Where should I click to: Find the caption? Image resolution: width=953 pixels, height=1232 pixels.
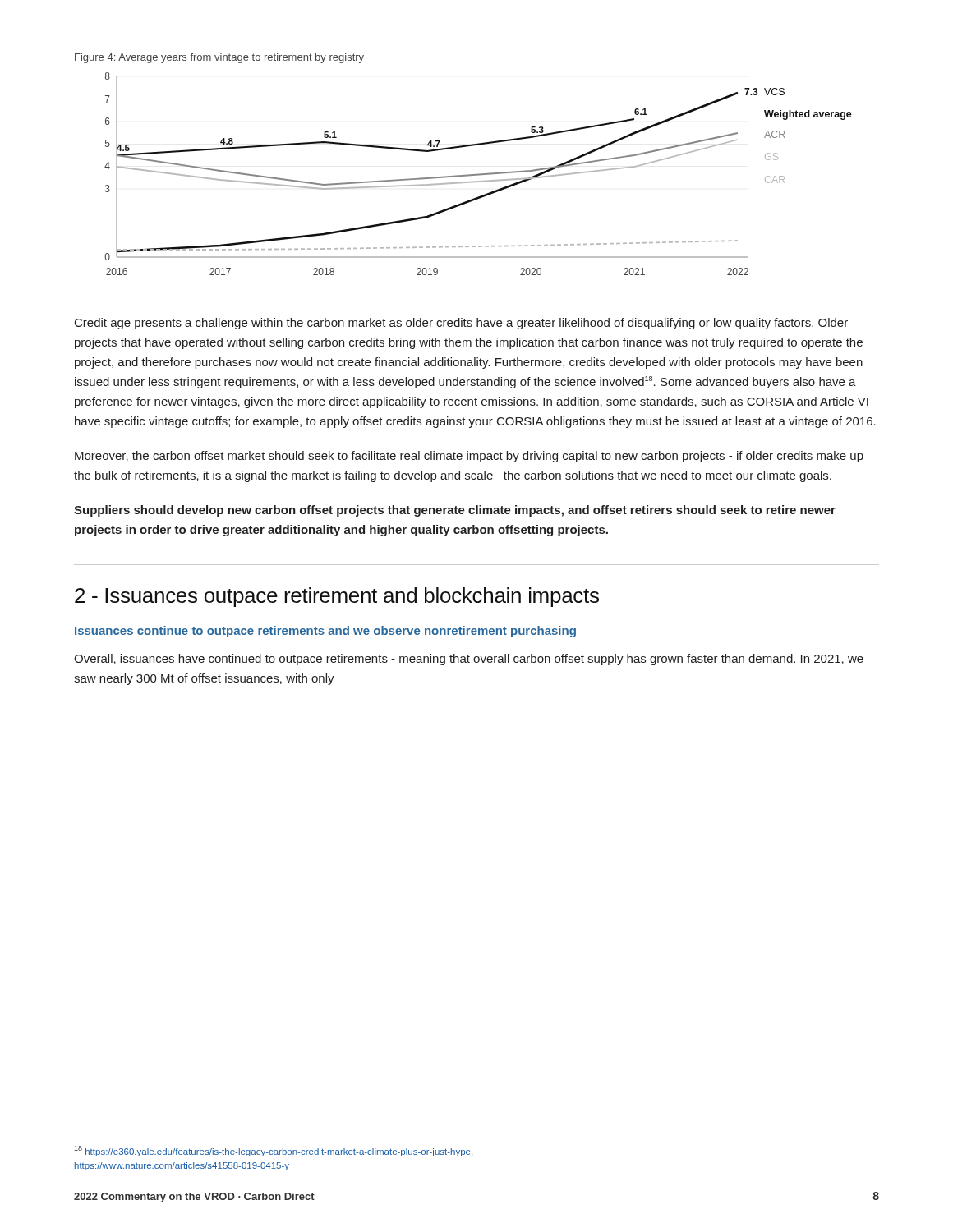click(219, 57)
